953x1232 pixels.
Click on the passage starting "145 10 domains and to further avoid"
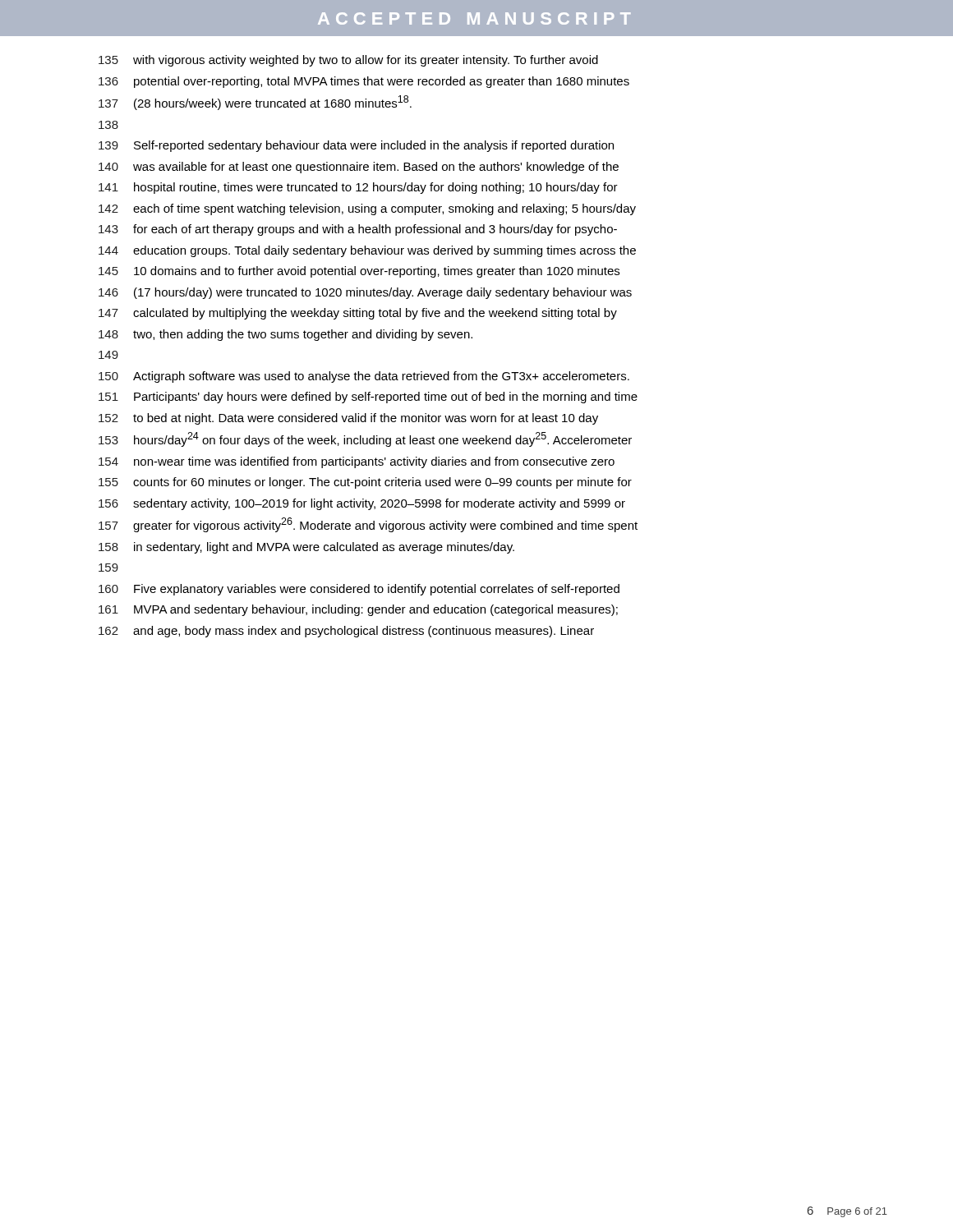click(351, 271)
